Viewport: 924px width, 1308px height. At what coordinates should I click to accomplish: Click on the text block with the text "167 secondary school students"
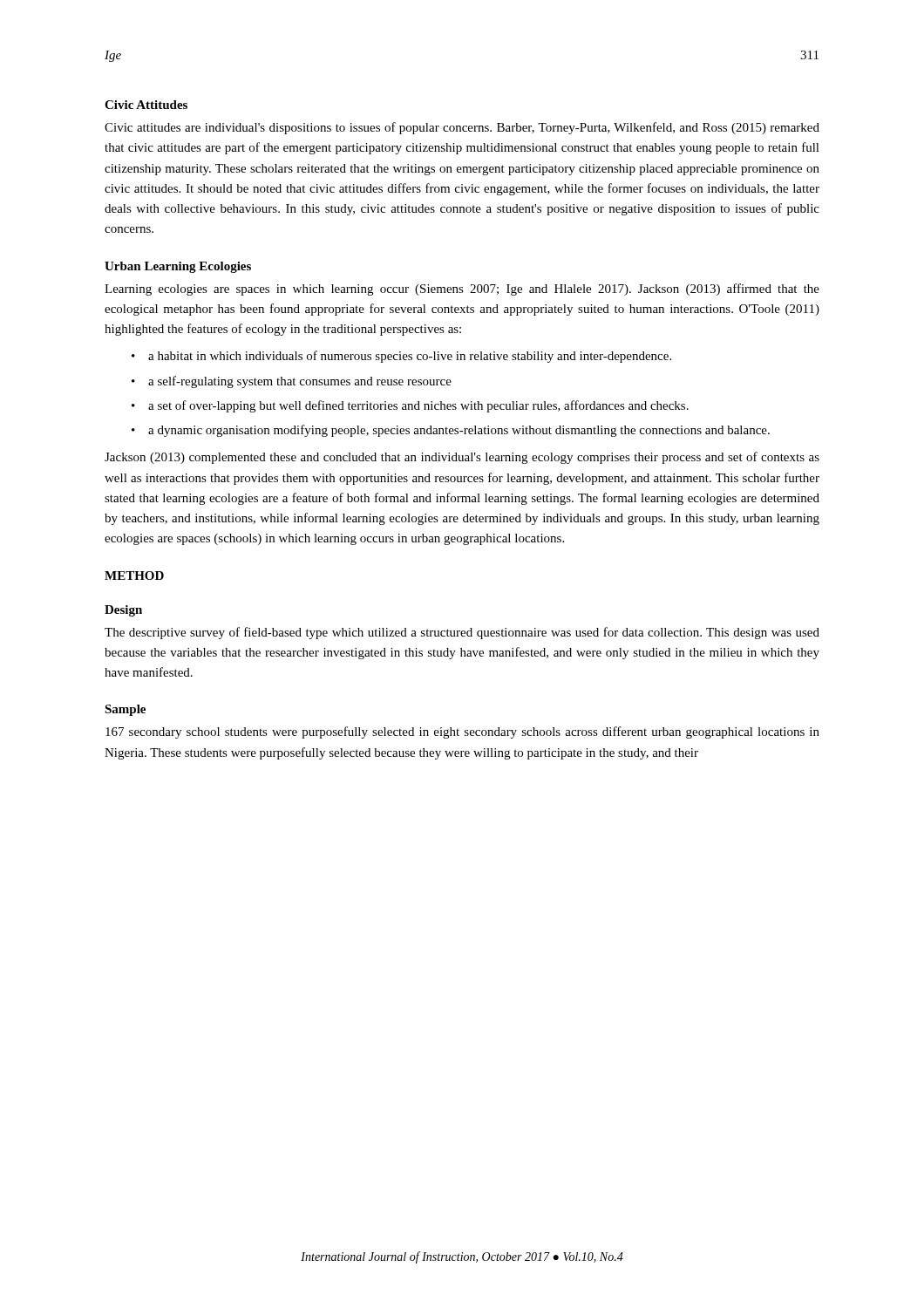tap(462, 742)
